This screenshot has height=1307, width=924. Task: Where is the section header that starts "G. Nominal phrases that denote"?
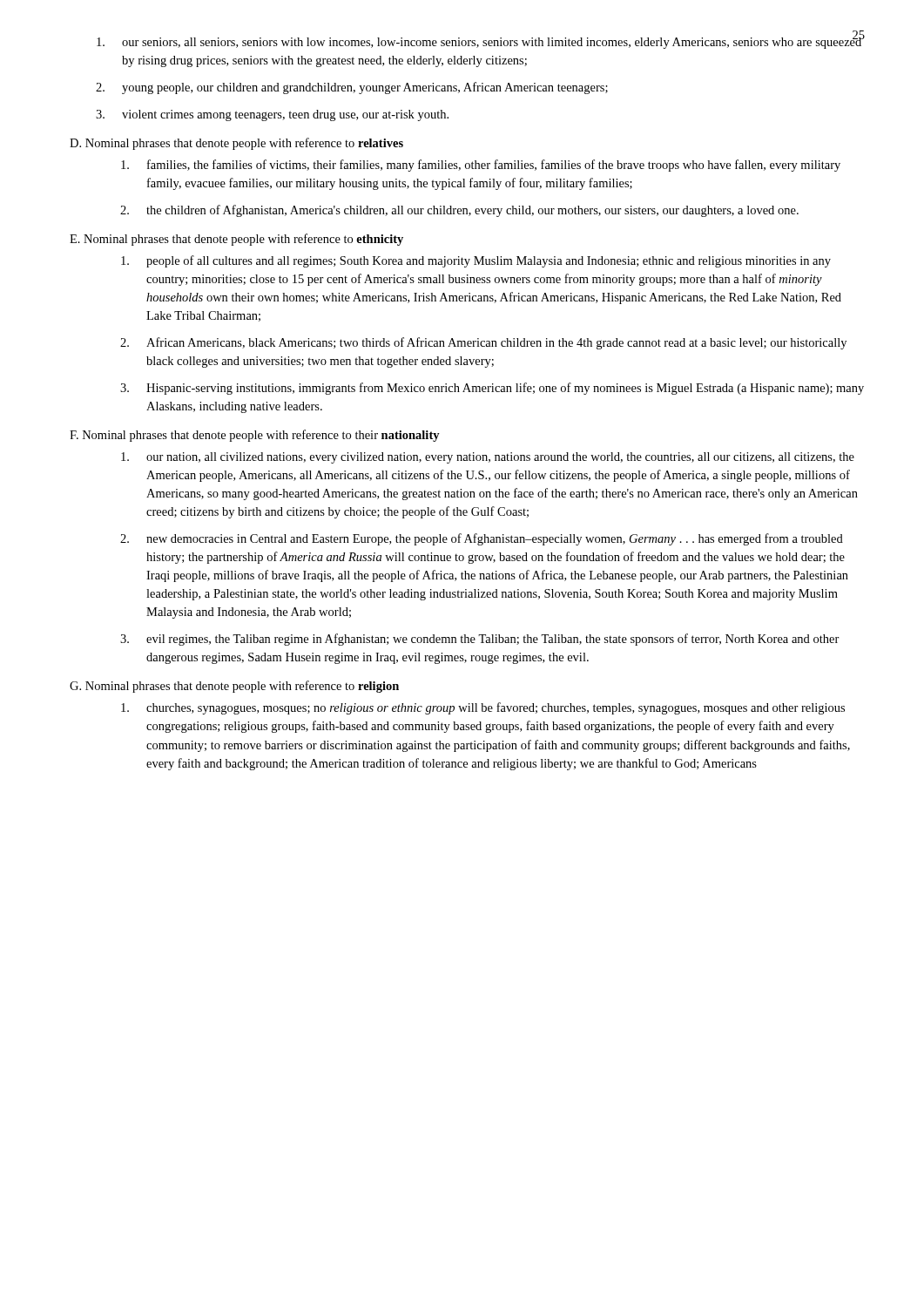coord(234,686)
